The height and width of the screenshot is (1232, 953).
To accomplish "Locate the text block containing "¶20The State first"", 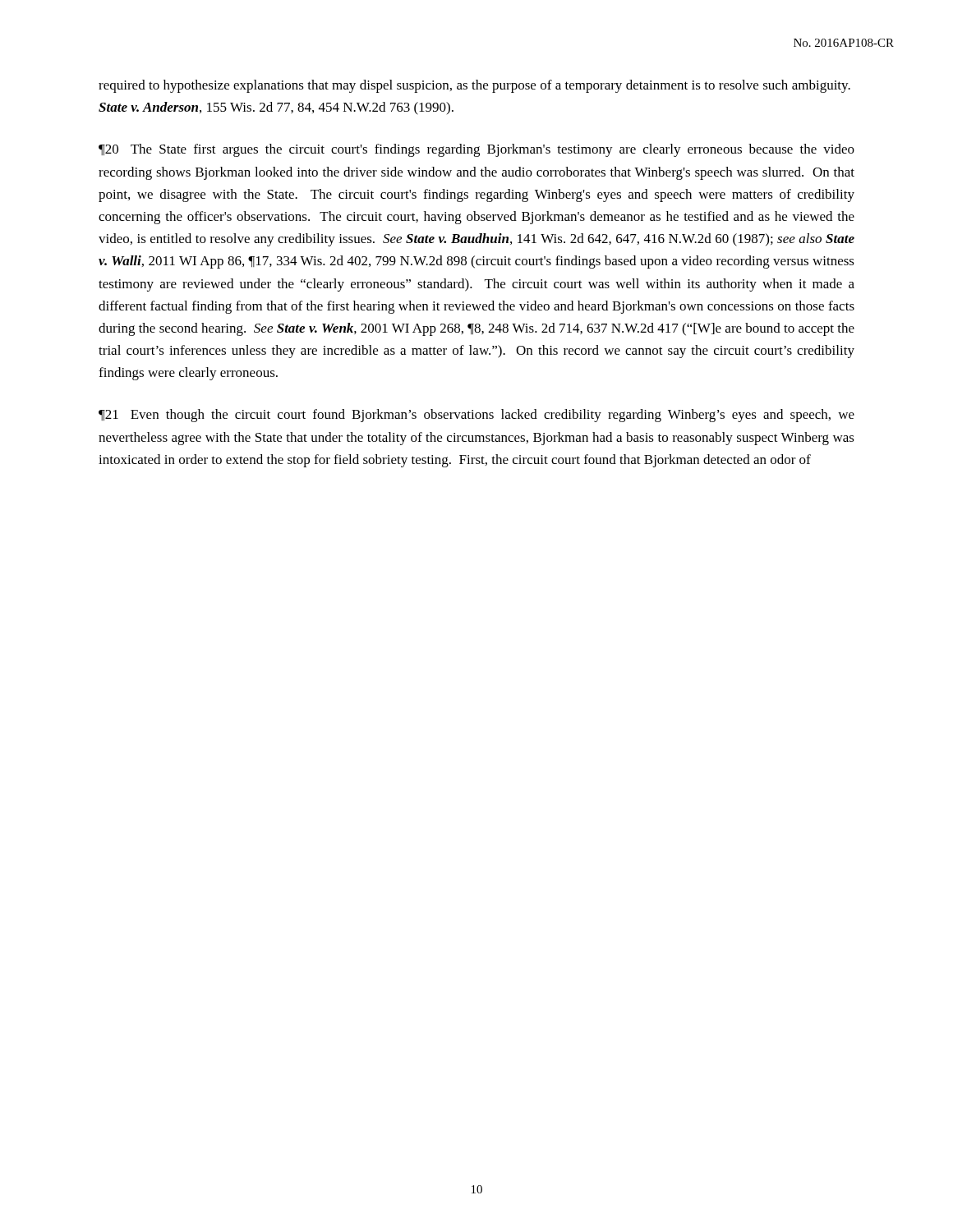I will point(476,259).
